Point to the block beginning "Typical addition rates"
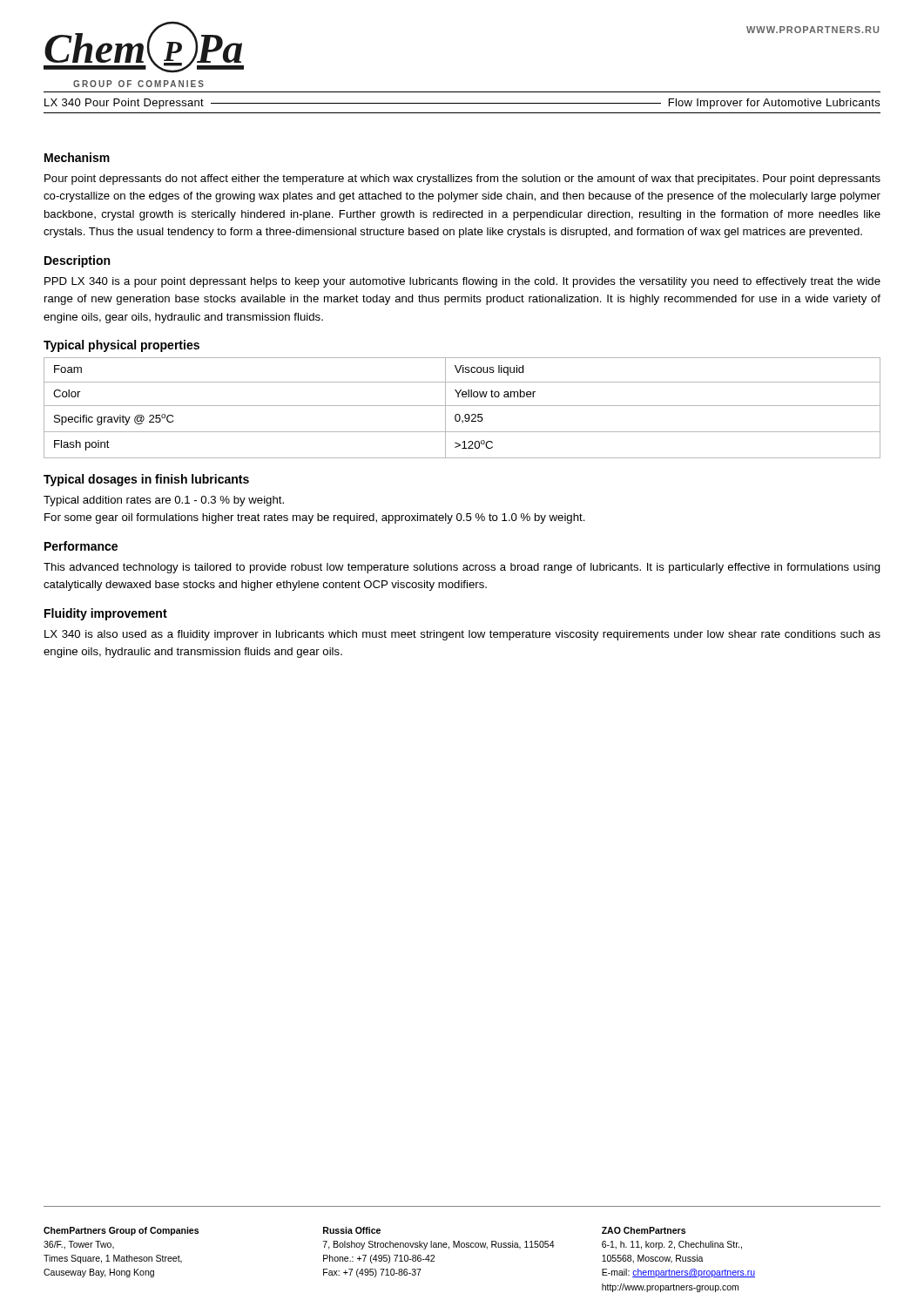Image resolution: width=924 pixels, height=1307 pixels. (315, 509)
